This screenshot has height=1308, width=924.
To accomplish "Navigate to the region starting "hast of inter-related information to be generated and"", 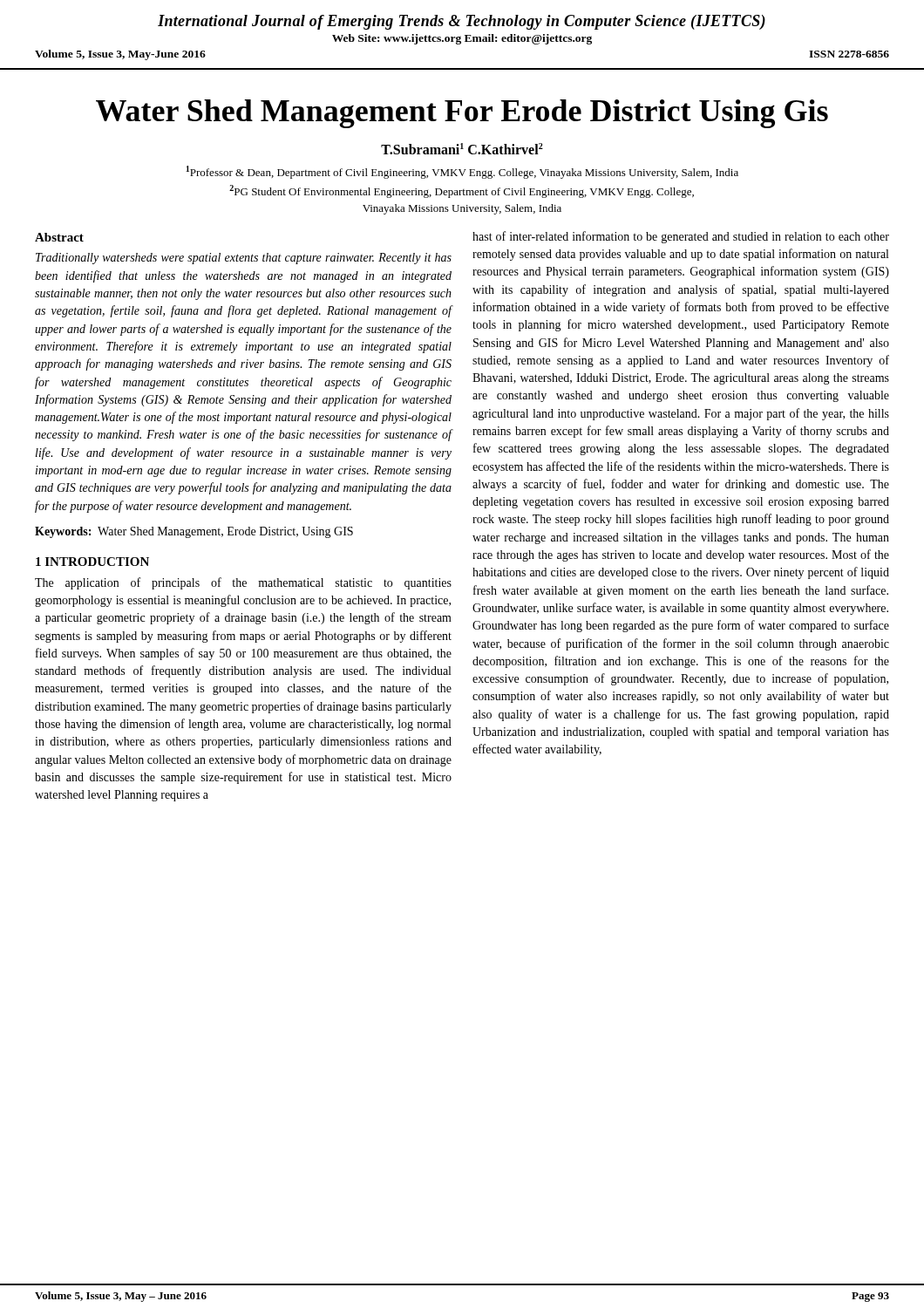I will 681,493.
